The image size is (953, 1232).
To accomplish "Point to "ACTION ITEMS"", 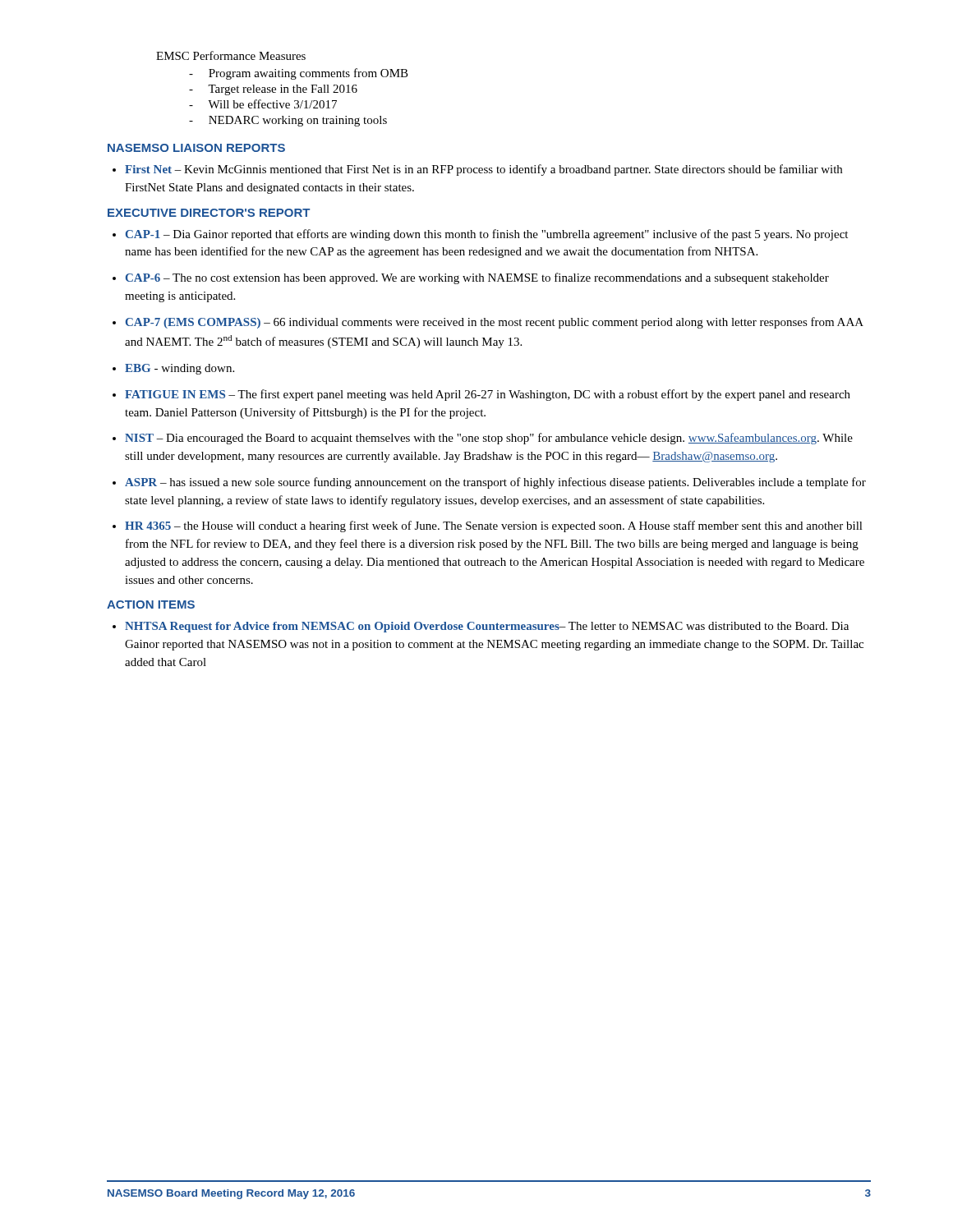I will (151, 604).
